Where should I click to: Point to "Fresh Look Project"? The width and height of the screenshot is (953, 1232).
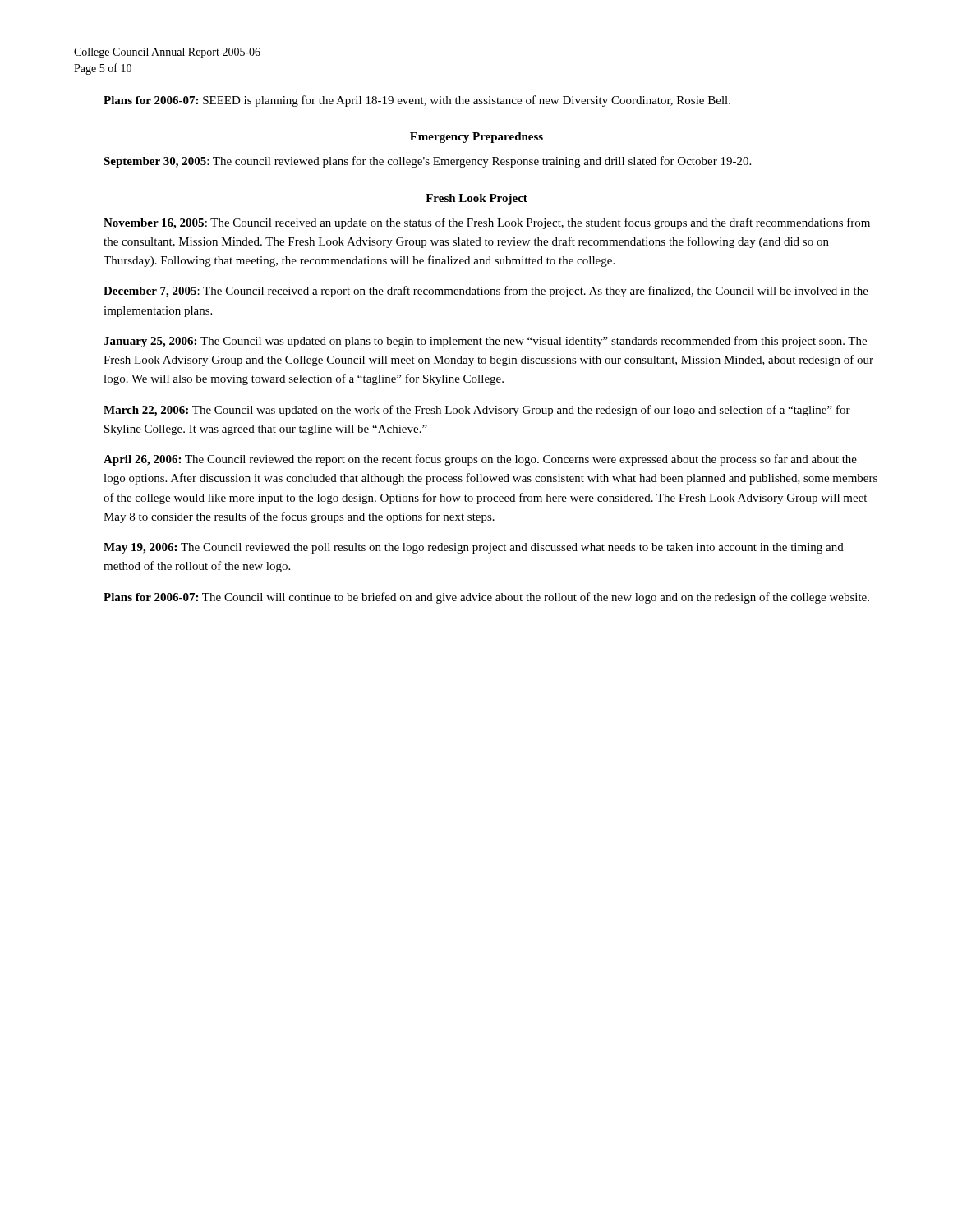click(476, 198)
